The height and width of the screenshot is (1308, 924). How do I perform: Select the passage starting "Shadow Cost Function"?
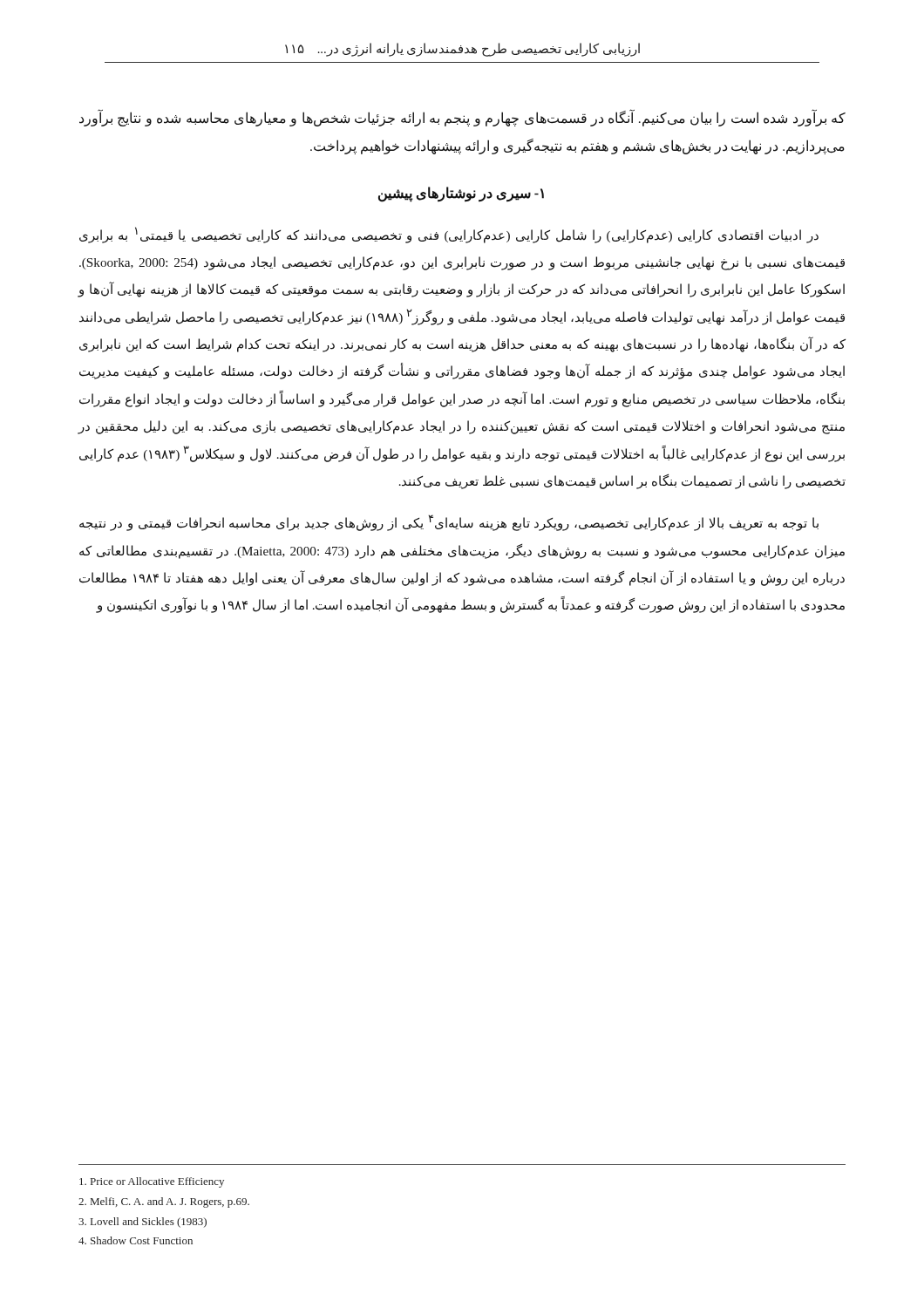(x=136, y=1241)
